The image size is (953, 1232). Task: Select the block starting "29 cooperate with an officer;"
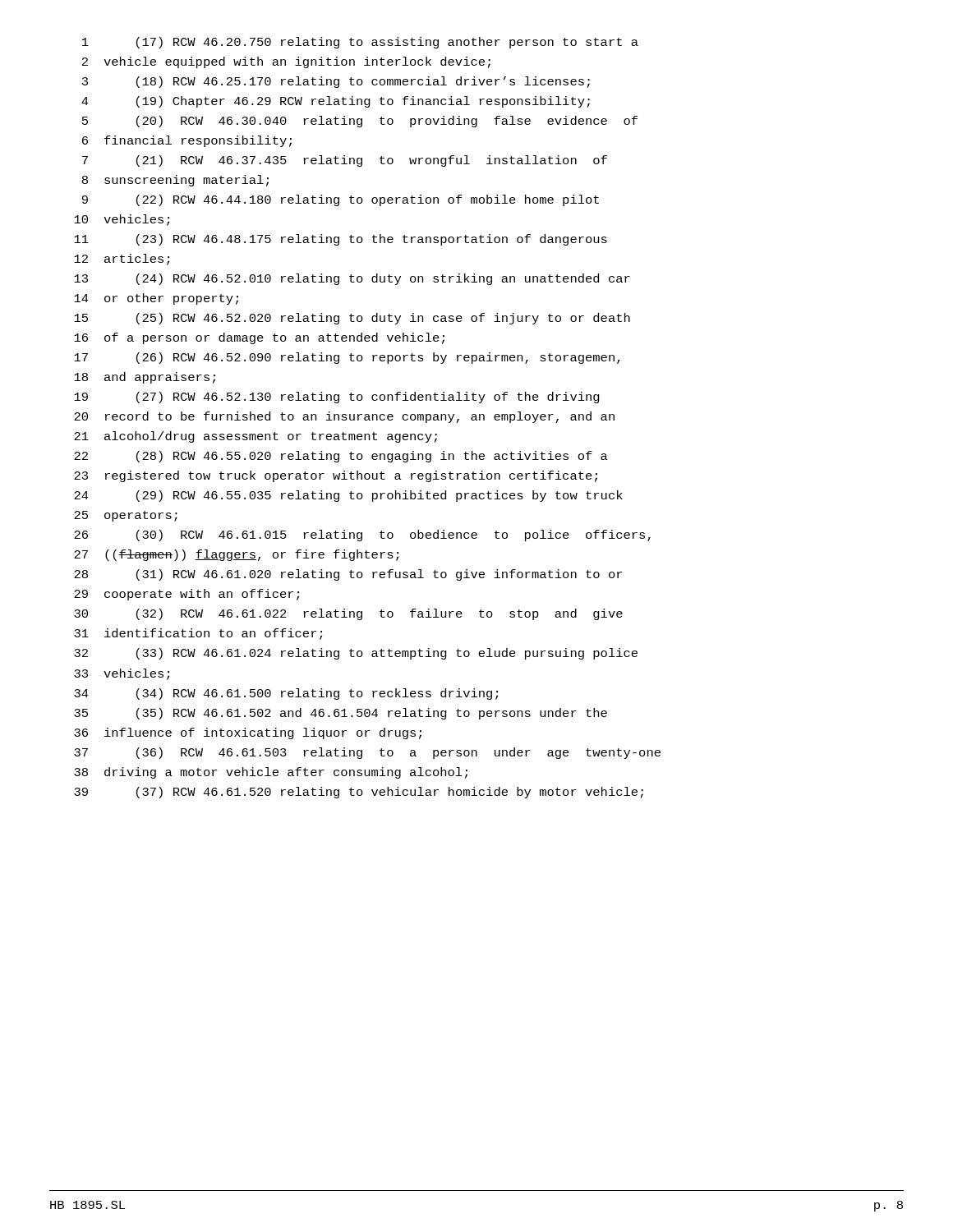186,595
